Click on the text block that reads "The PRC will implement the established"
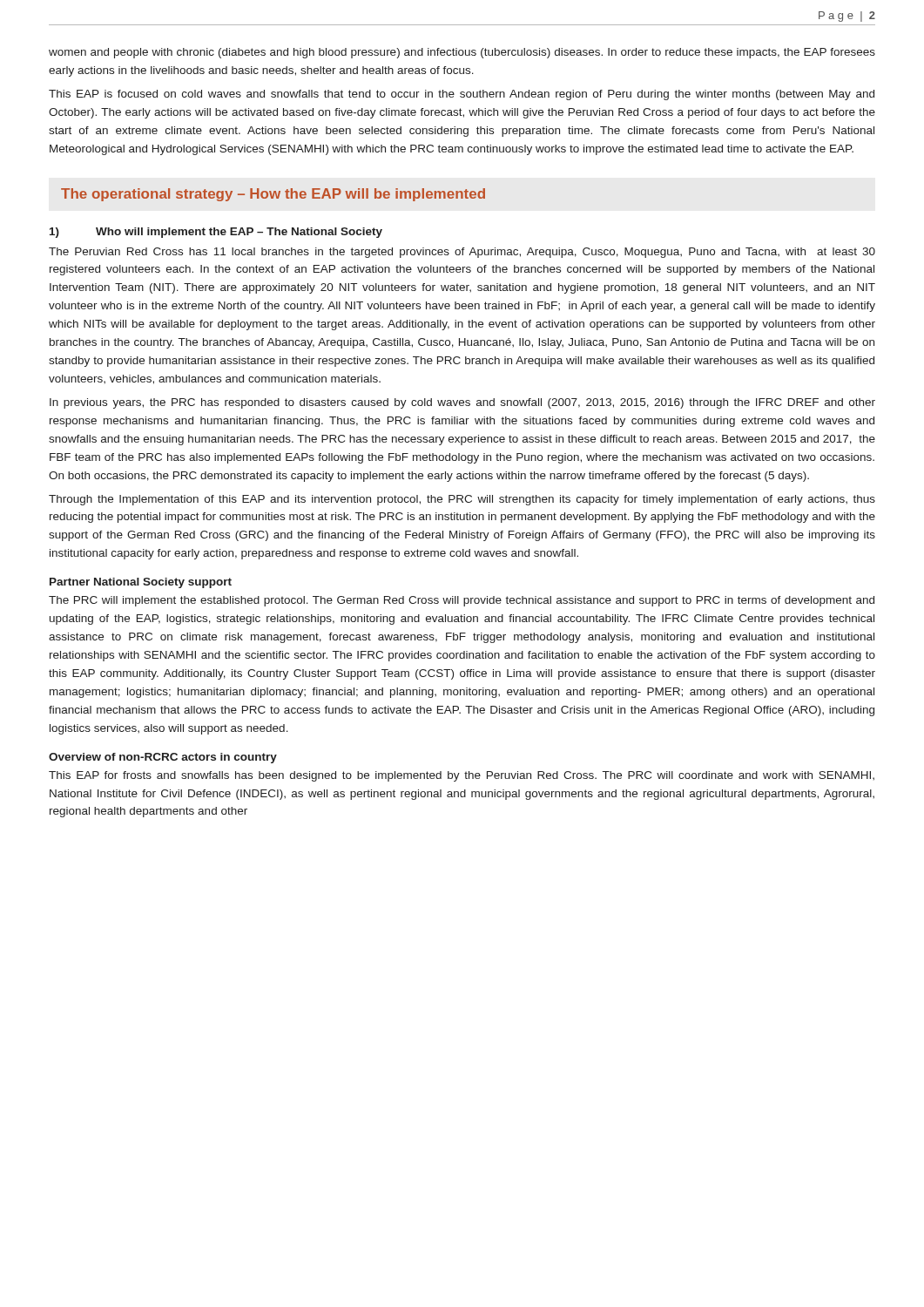924x1307 pixels. point(462,664)
